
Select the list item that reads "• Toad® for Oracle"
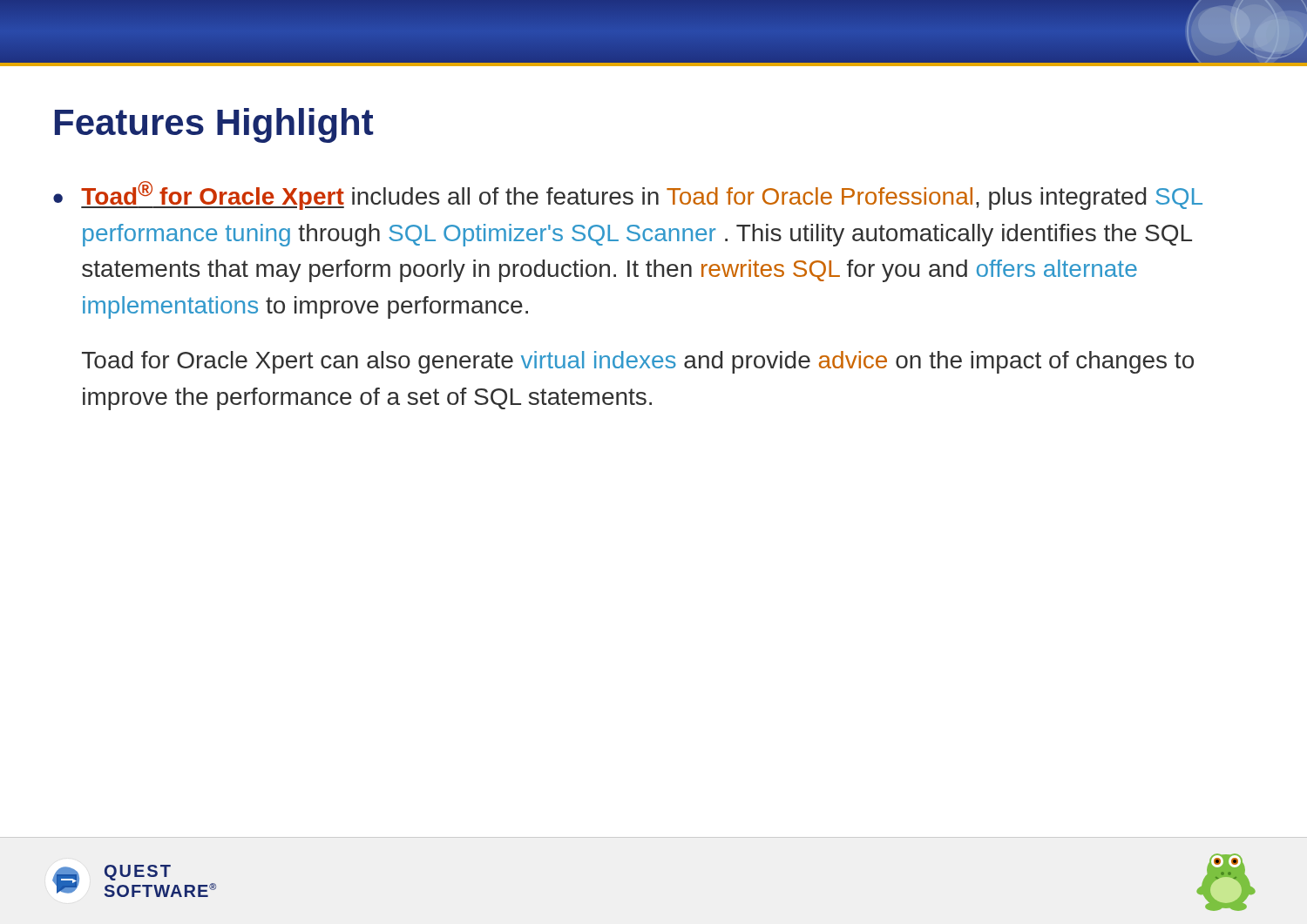[628, 196]
